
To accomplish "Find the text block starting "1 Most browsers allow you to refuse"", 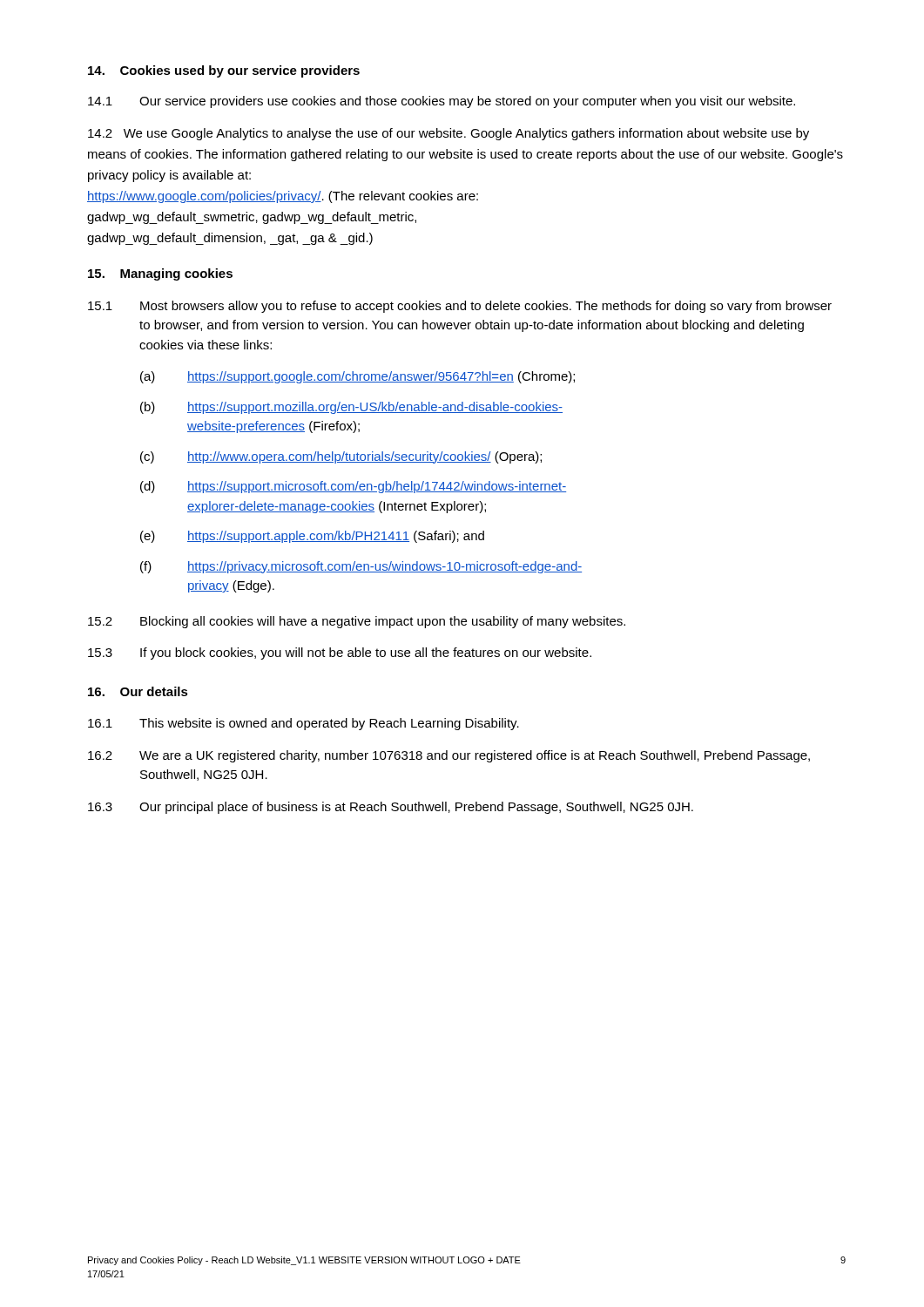I will 466,325.
